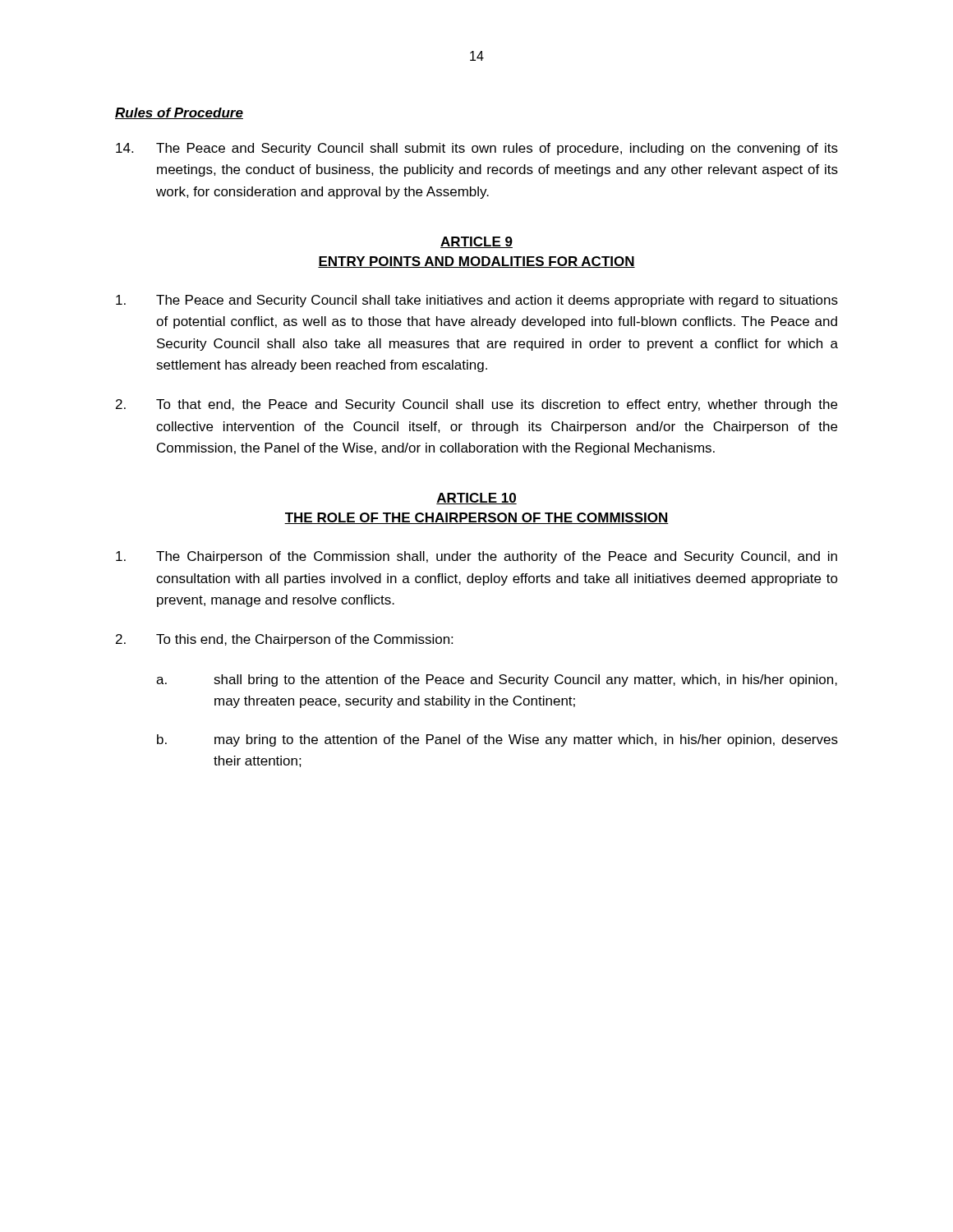Locate the text block that reads "To that end,"
Screen dimensions: 1232x953
(x=476, y=427)
